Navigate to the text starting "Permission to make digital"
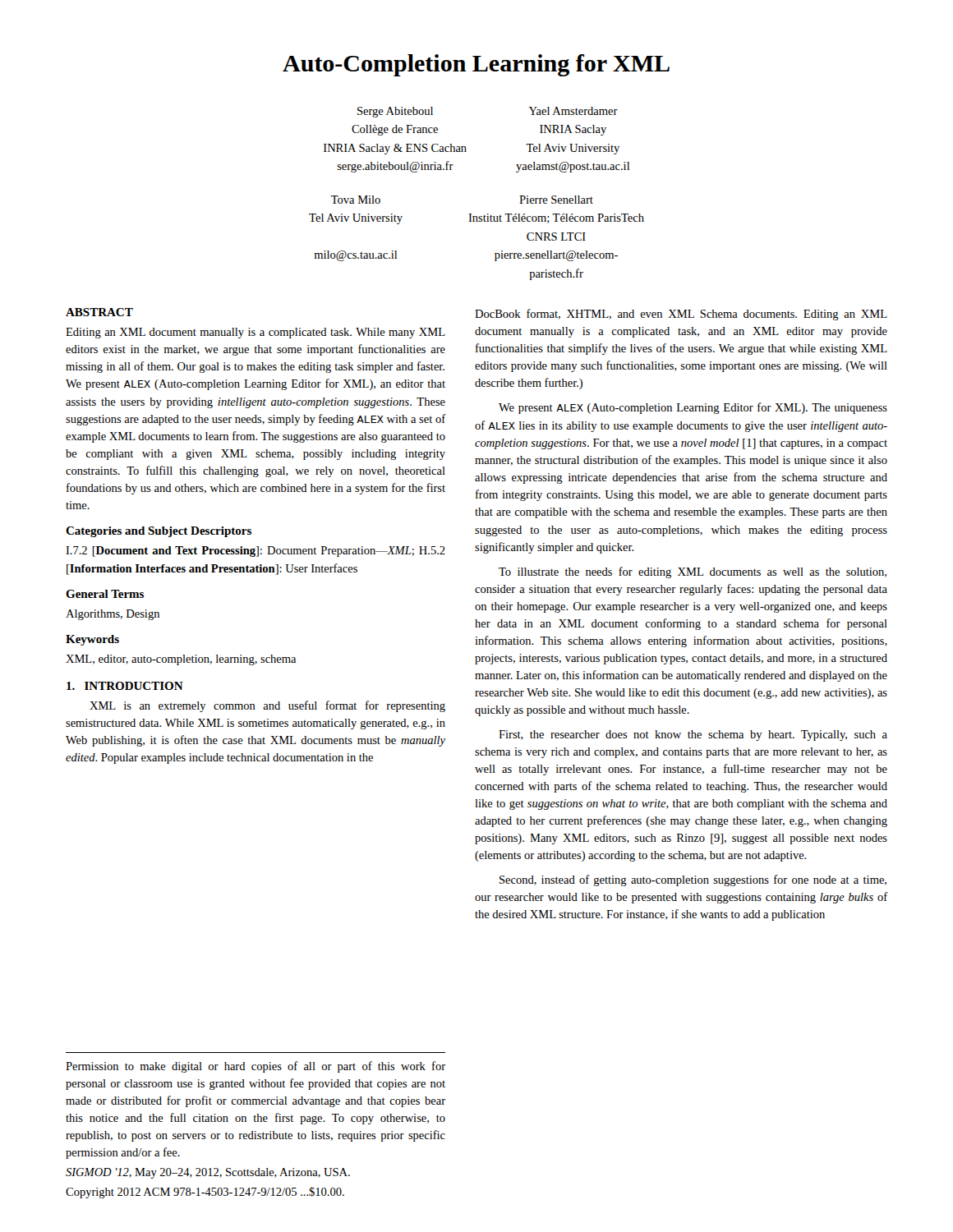The image size is (953, 1232). (x=255, y=1129)
